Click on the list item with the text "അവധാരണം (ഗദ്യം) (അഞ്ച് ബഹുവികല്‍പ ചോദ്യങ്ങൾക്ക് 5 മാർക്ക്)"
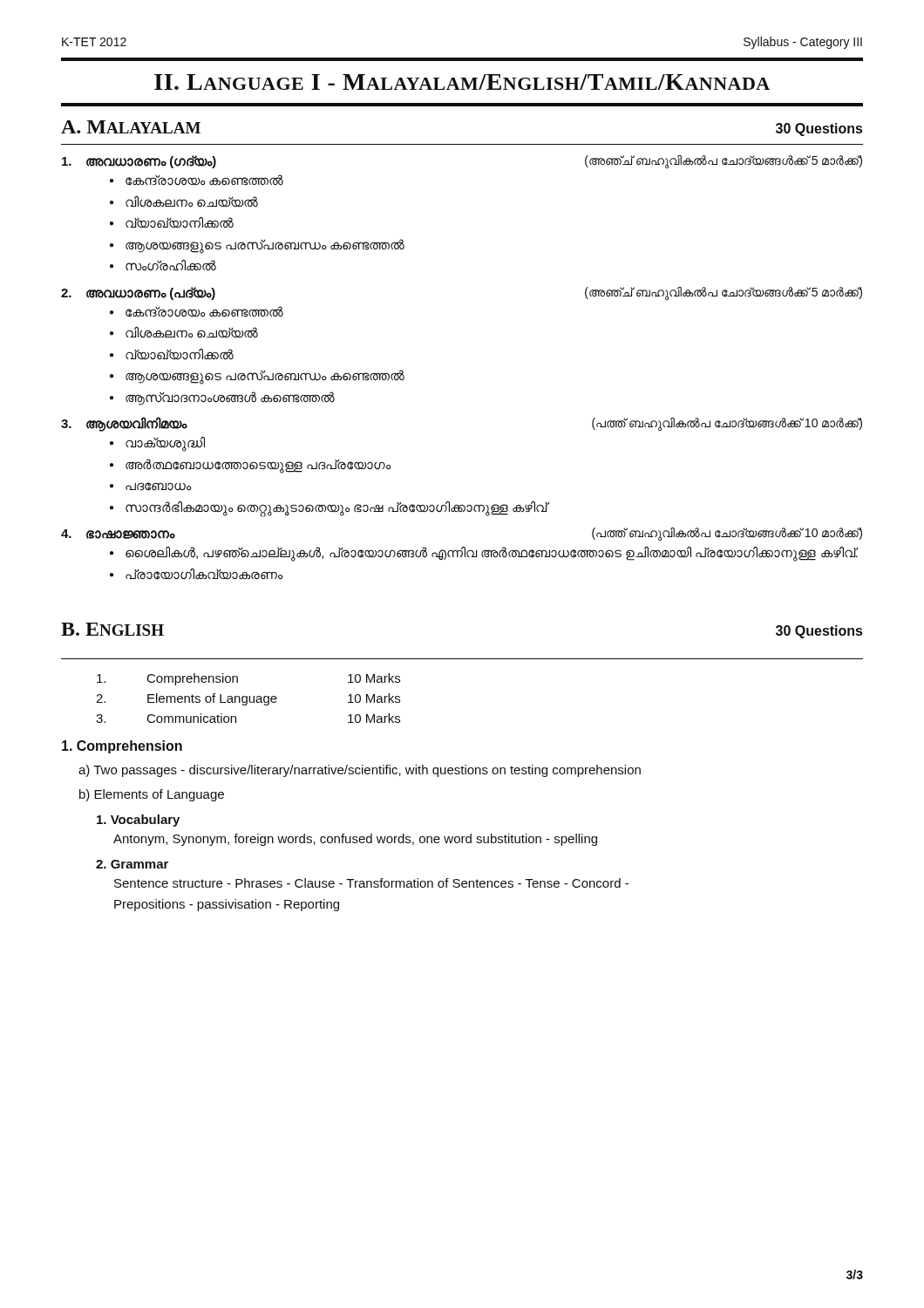This screenshot has width=924, height=1308. (x=151, y=162)
